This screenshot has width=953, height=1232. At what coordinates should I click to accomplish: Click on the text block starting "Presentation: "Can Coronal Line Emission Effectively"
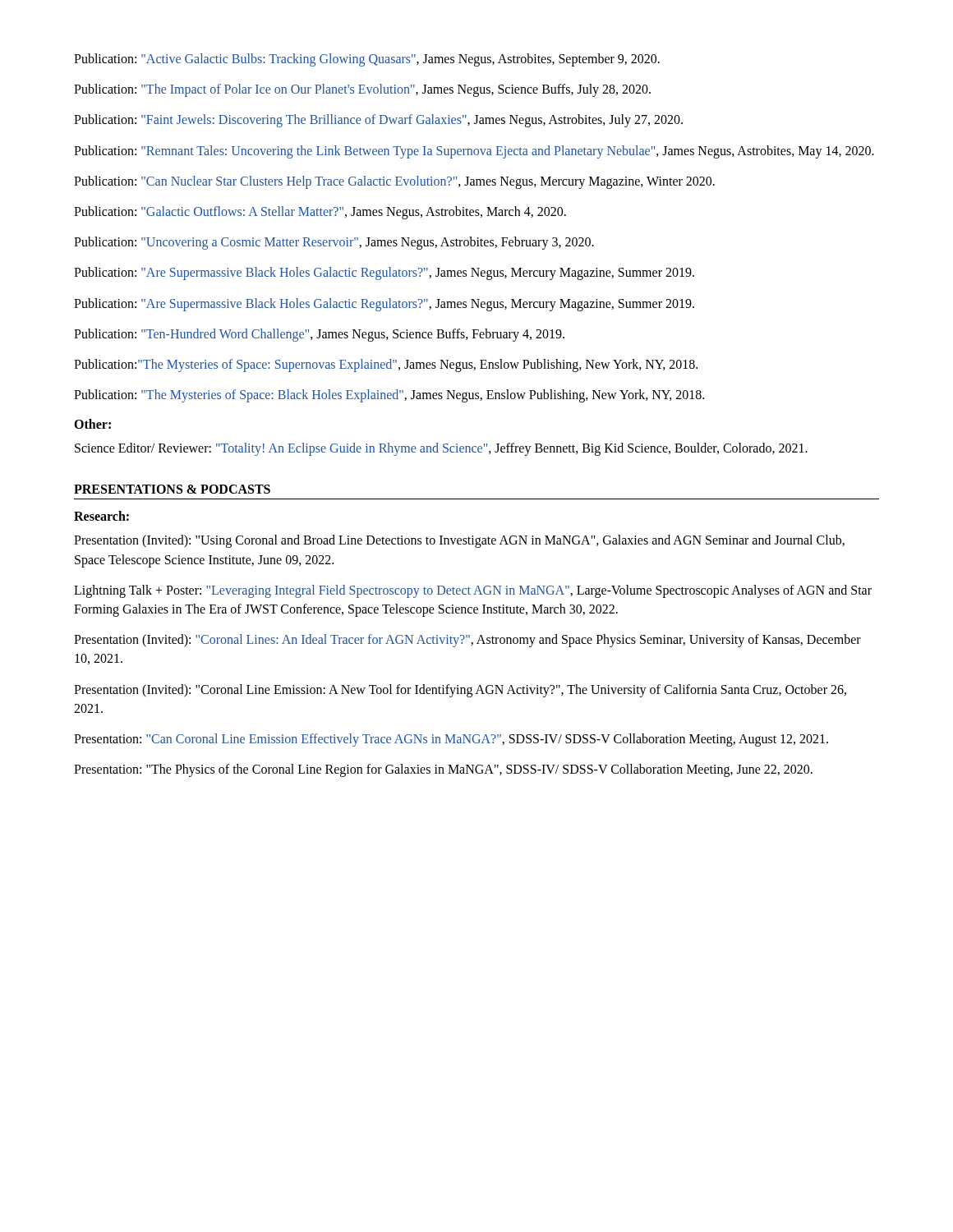coord(451,739)
